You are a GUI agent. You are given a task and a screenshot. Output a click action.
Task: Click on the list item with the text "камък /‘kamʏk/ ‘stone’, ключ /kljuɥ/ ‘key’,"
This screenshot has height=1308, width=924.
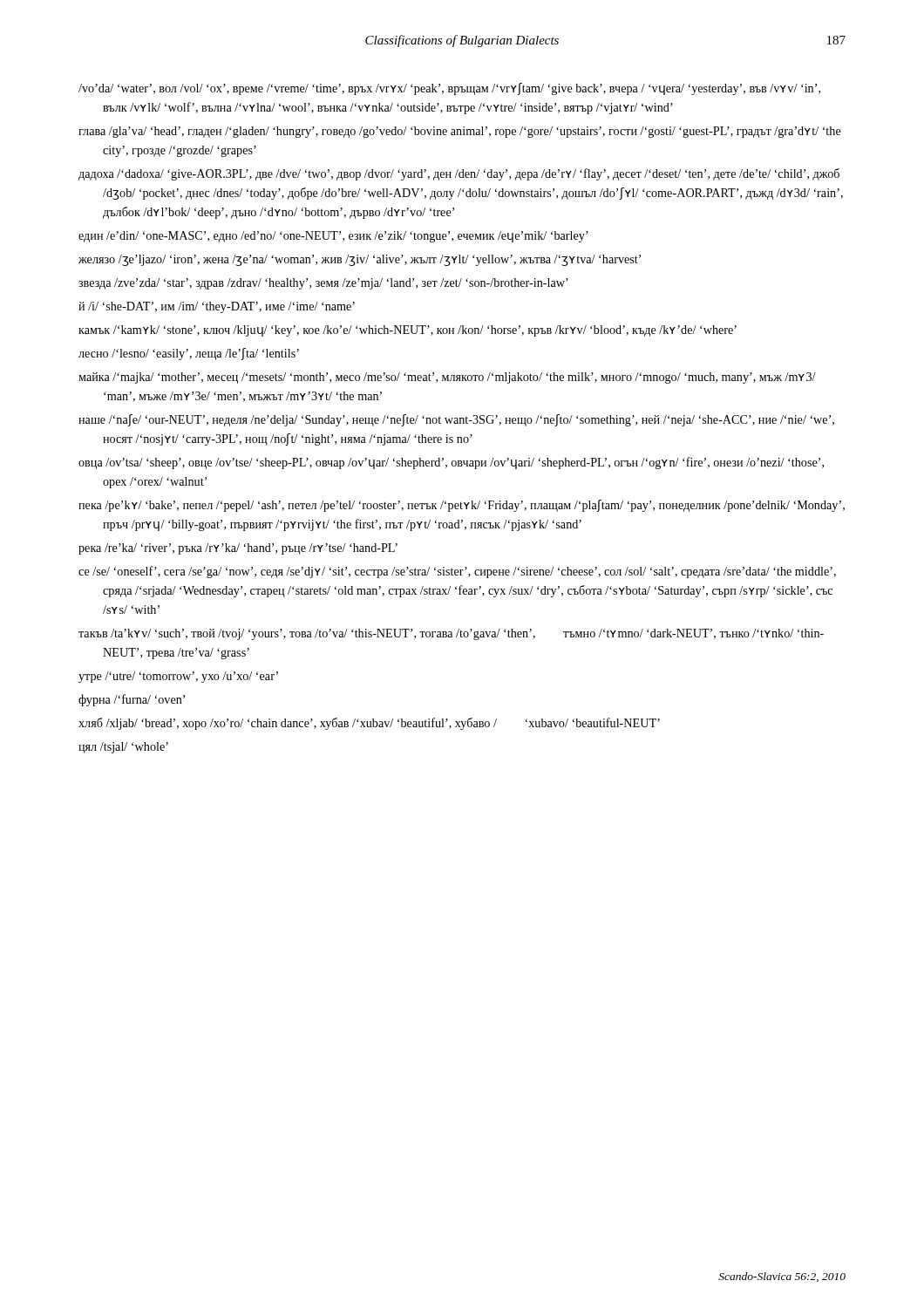click(408, 330)
